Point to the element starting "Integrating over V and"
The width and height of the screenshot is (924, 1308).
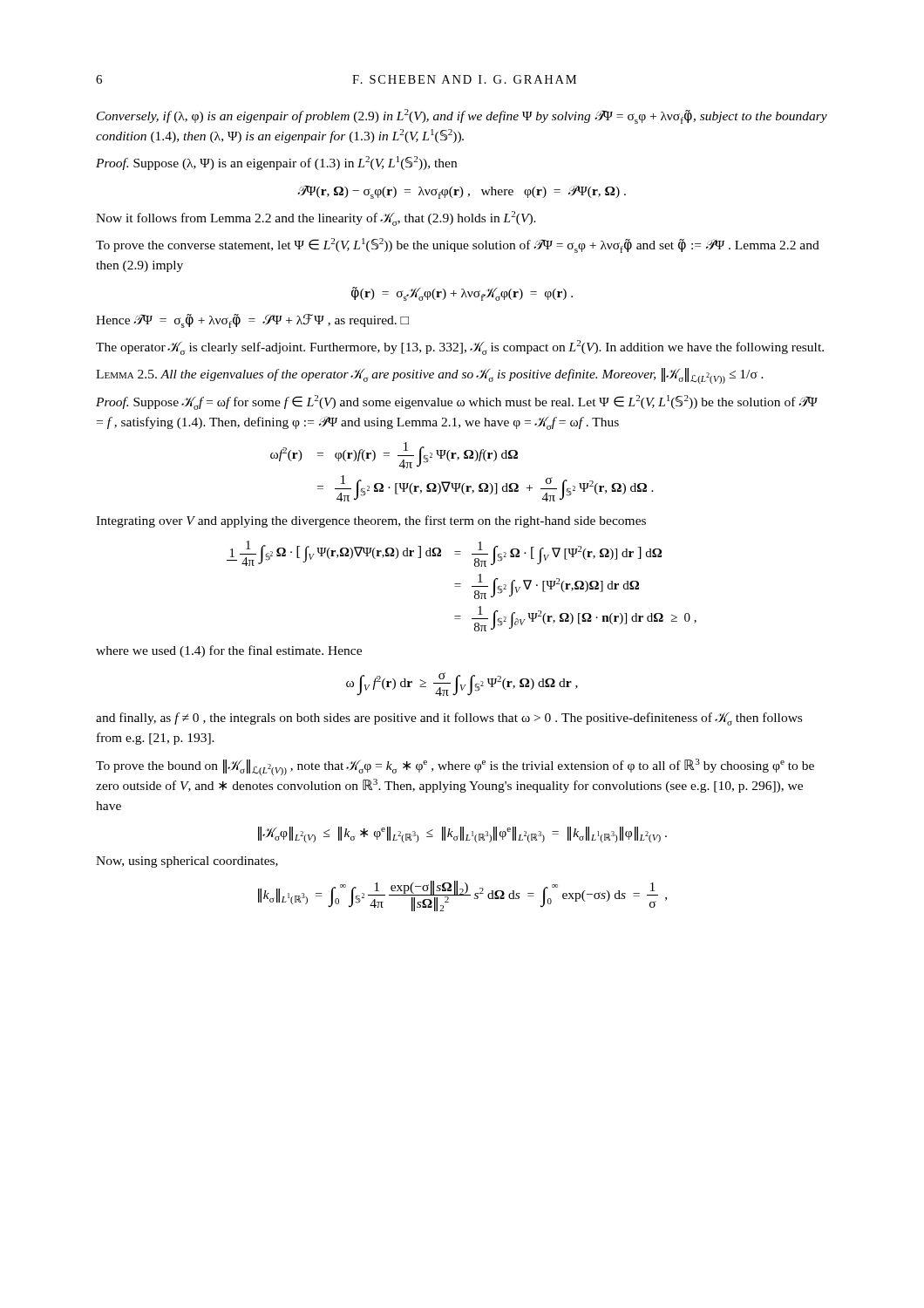pos(462,521)
